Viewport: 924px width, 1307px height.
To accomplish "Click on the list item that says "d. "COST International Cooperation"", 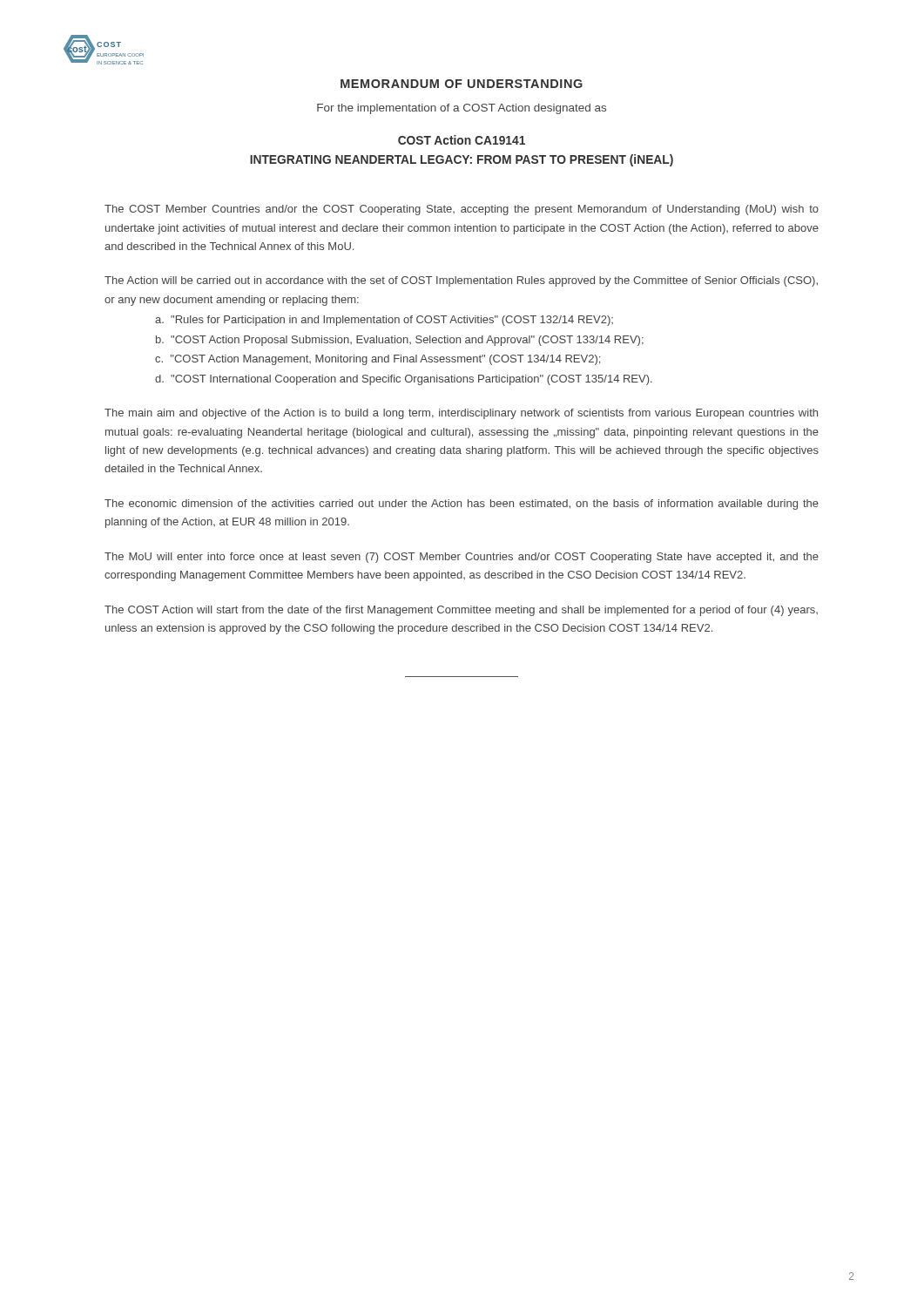I will 404,378.
